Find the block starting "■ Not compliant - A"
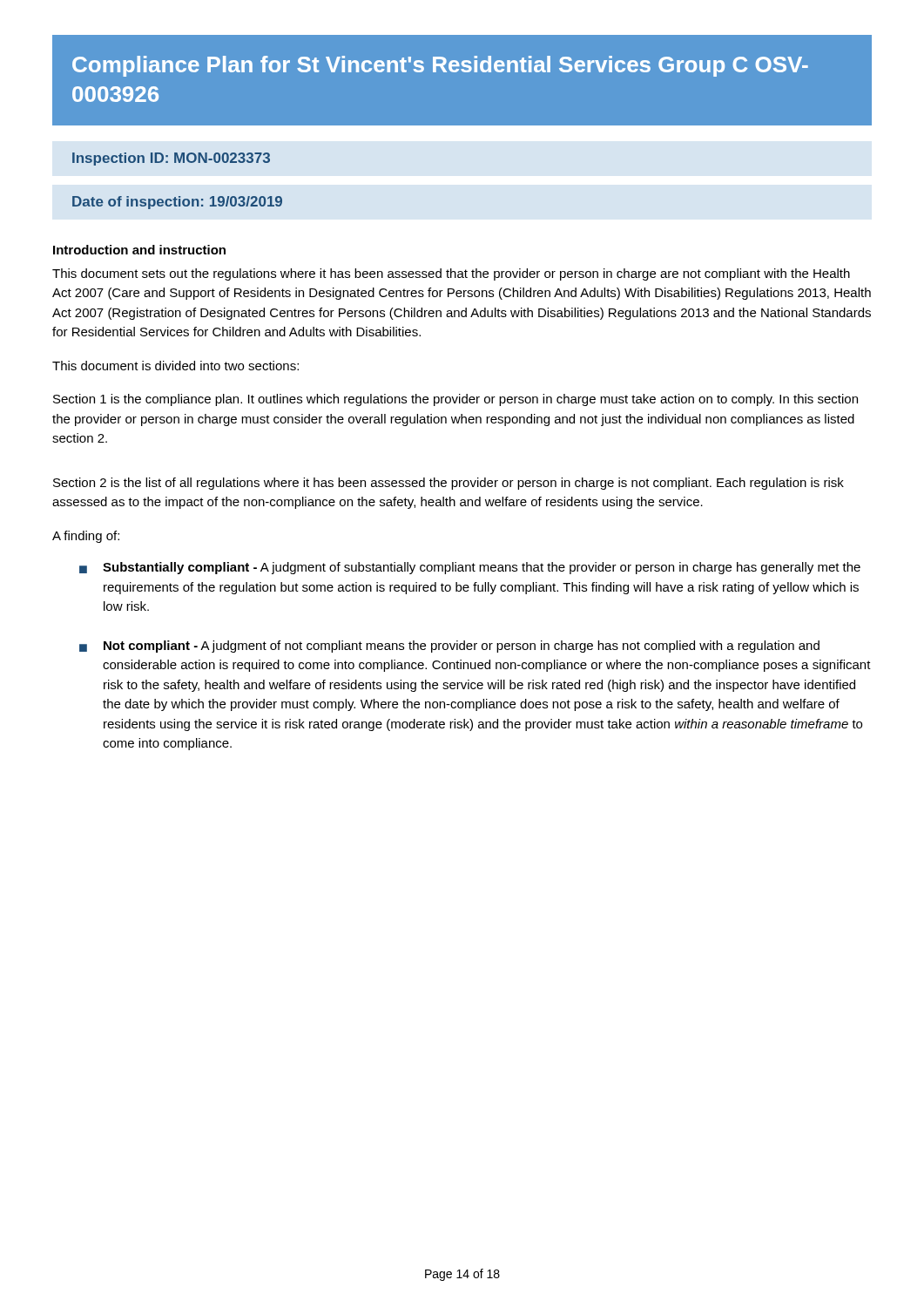This screenshot has width=924, height=1307. click(475, 695)
